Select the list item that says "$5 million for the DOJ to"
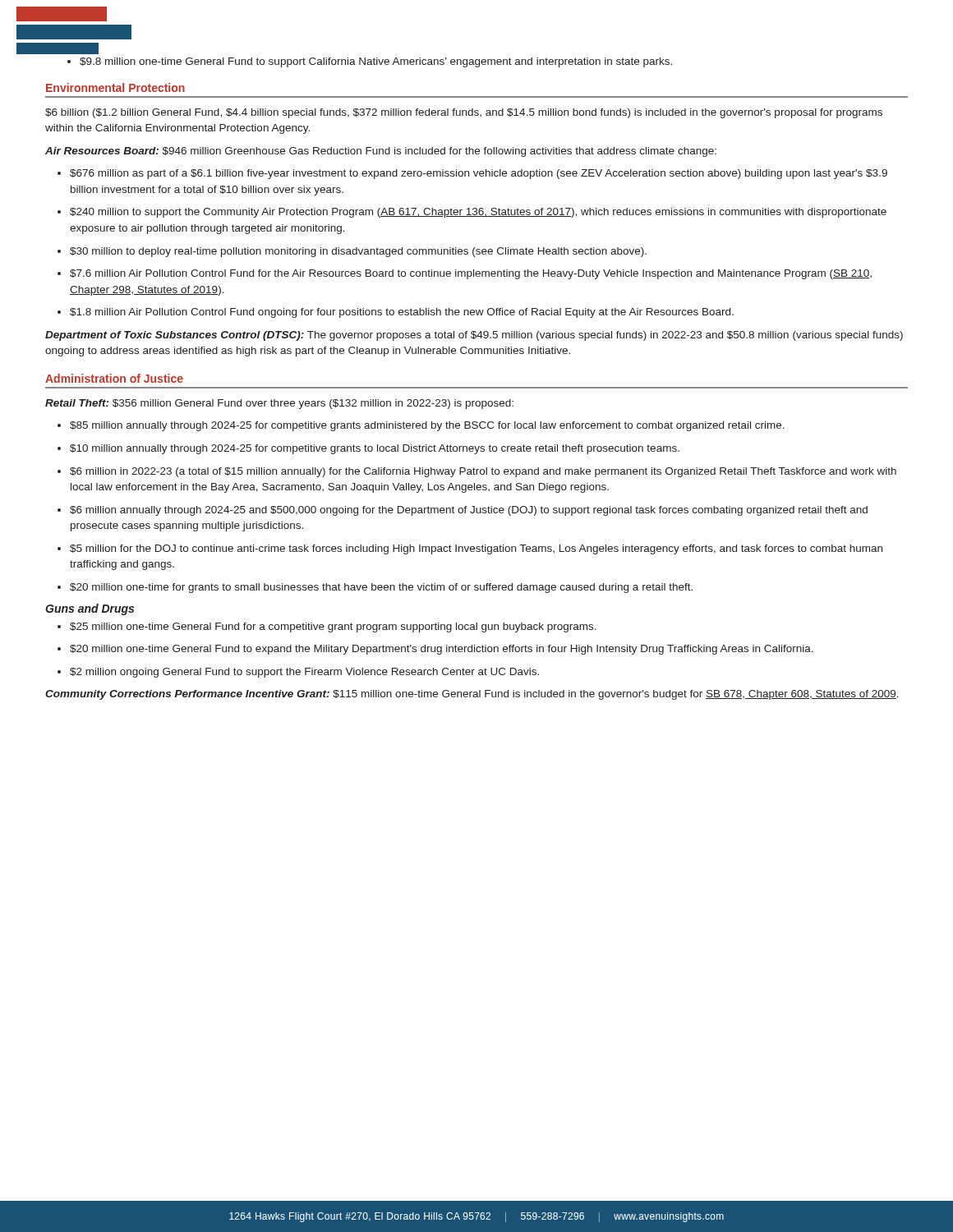 coord(476,556)
